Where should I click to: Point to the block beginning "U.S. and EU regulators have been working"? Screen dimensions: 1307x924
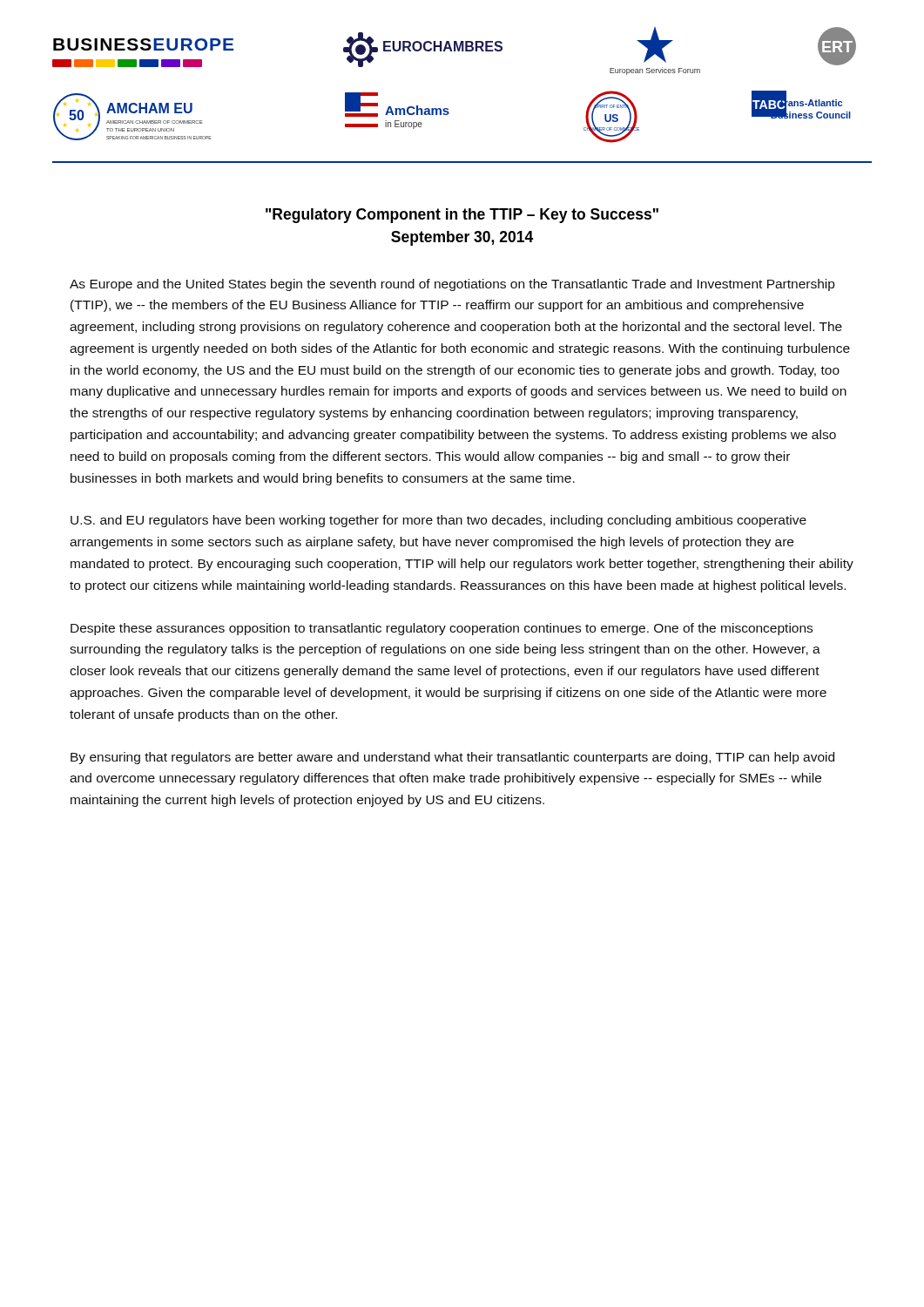point(461,553)
